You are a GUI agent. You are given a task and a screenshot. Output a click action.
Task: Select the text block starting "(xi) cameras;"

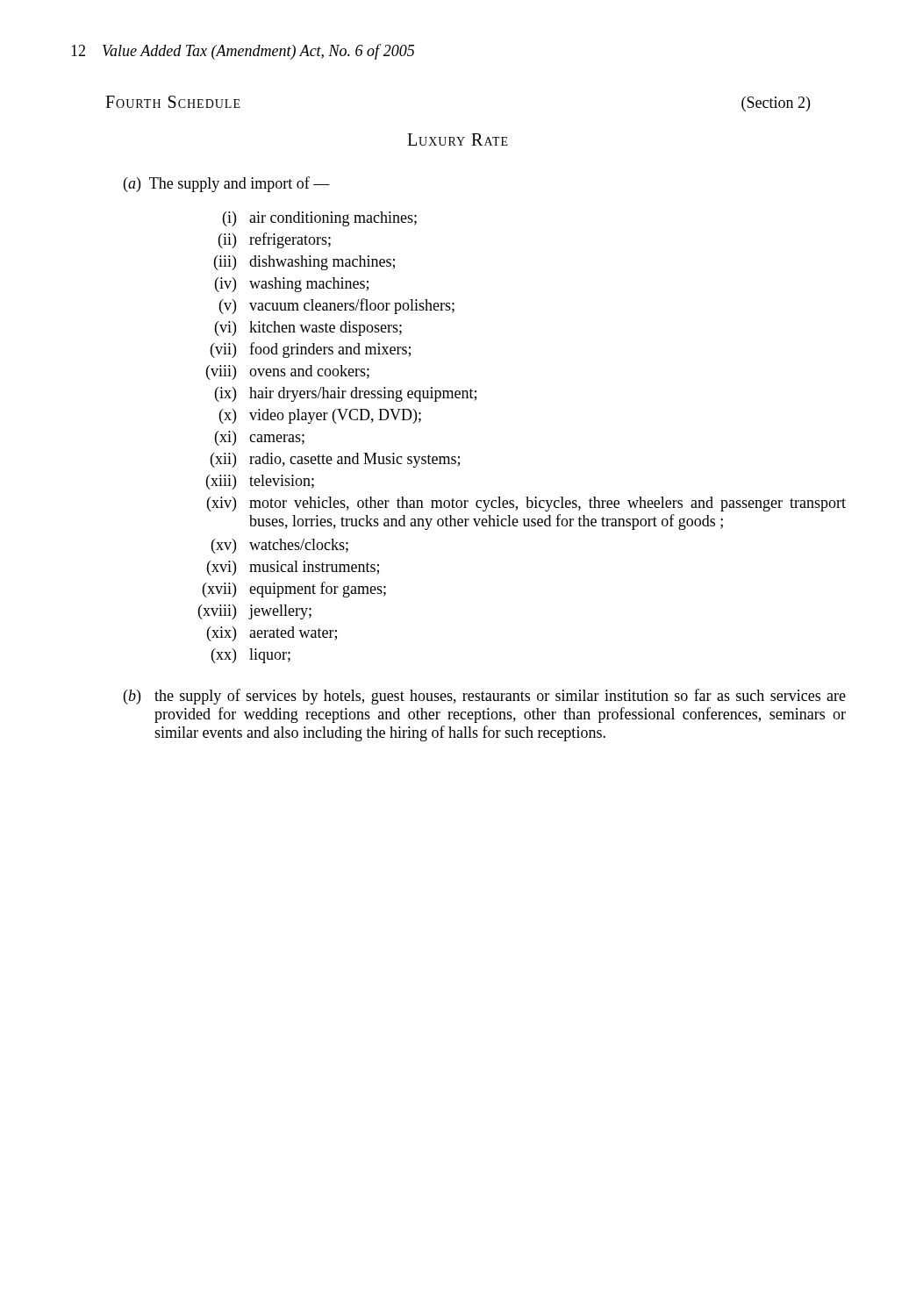pos(260,438)
